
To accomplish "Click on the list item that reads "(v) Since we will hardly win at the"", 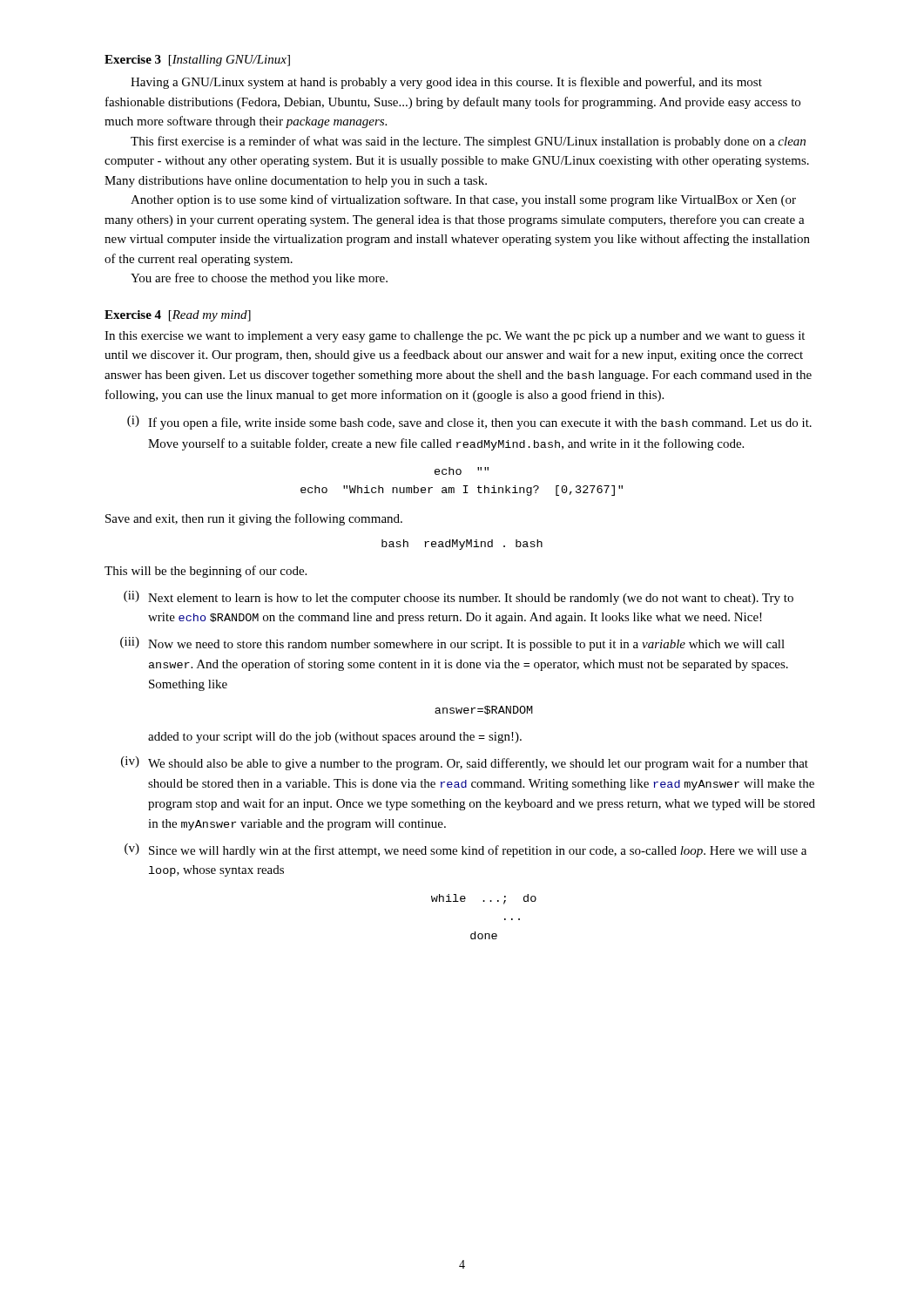I will point(462,898).
